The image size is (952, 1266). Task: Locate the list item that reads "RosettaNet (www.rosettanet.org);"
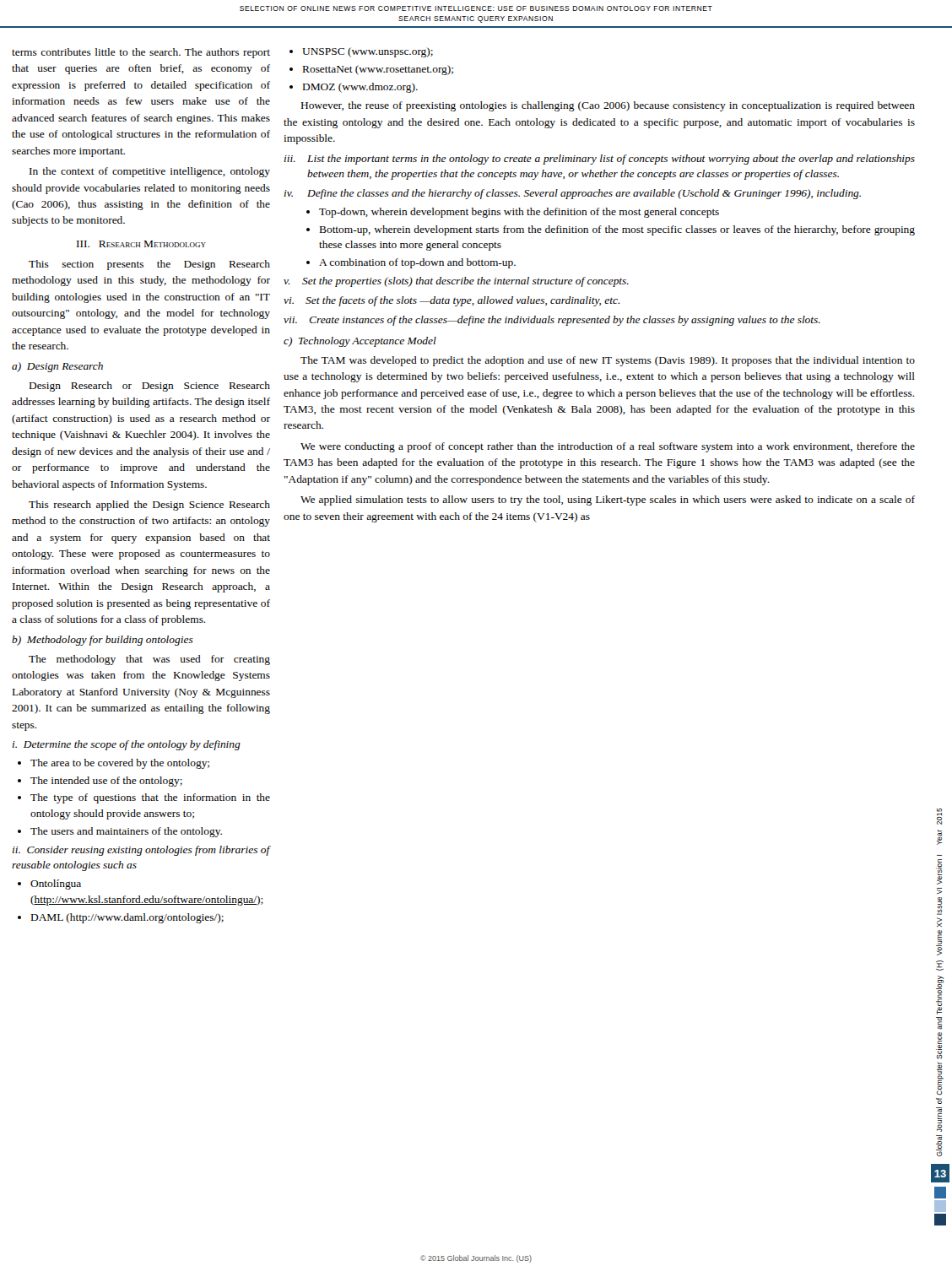coord(378,69)
